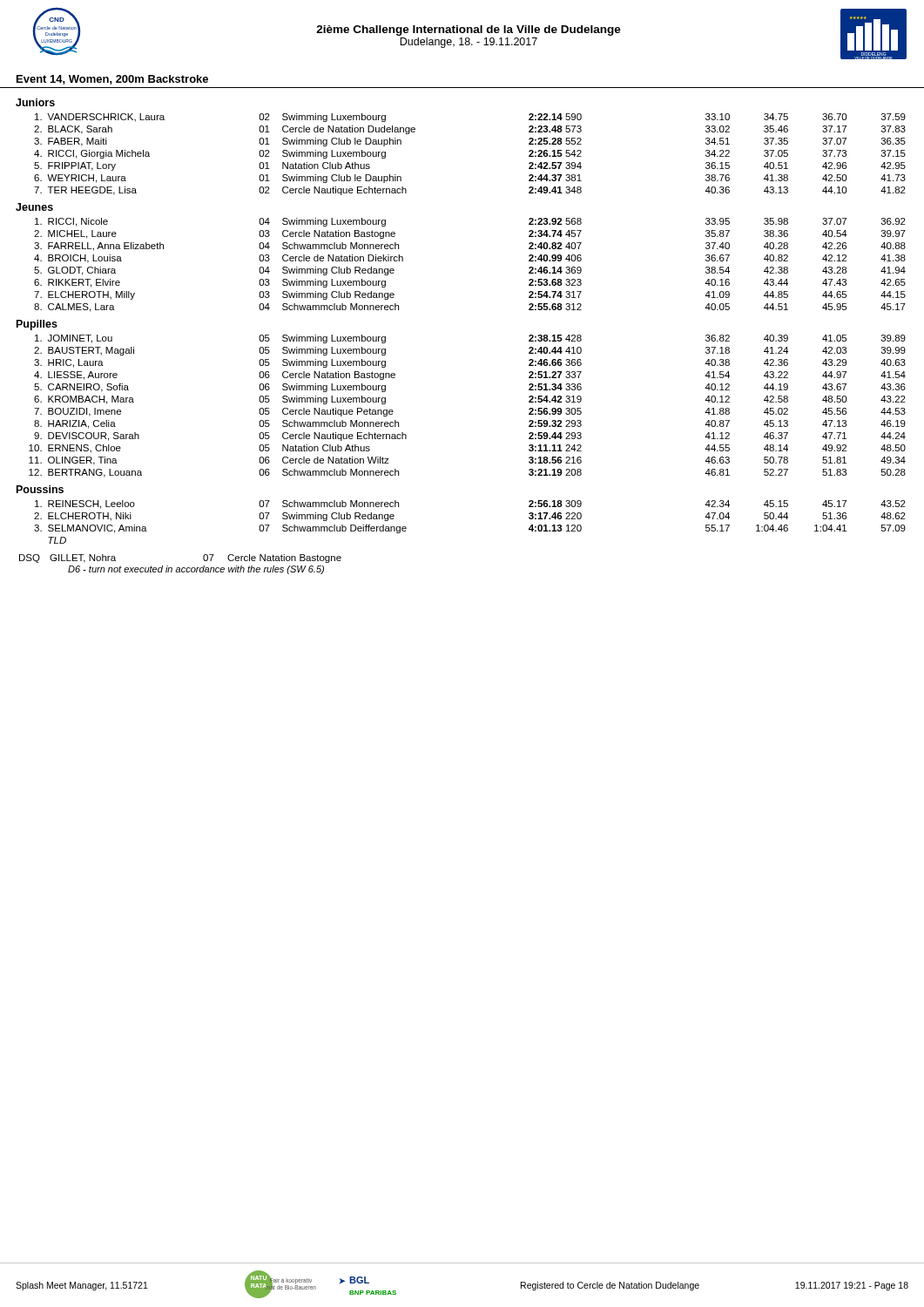Click on the section header that says "Event 14, Women, 200m Backstroke"
Viewport: 924px width, 1307px height.
112,79
